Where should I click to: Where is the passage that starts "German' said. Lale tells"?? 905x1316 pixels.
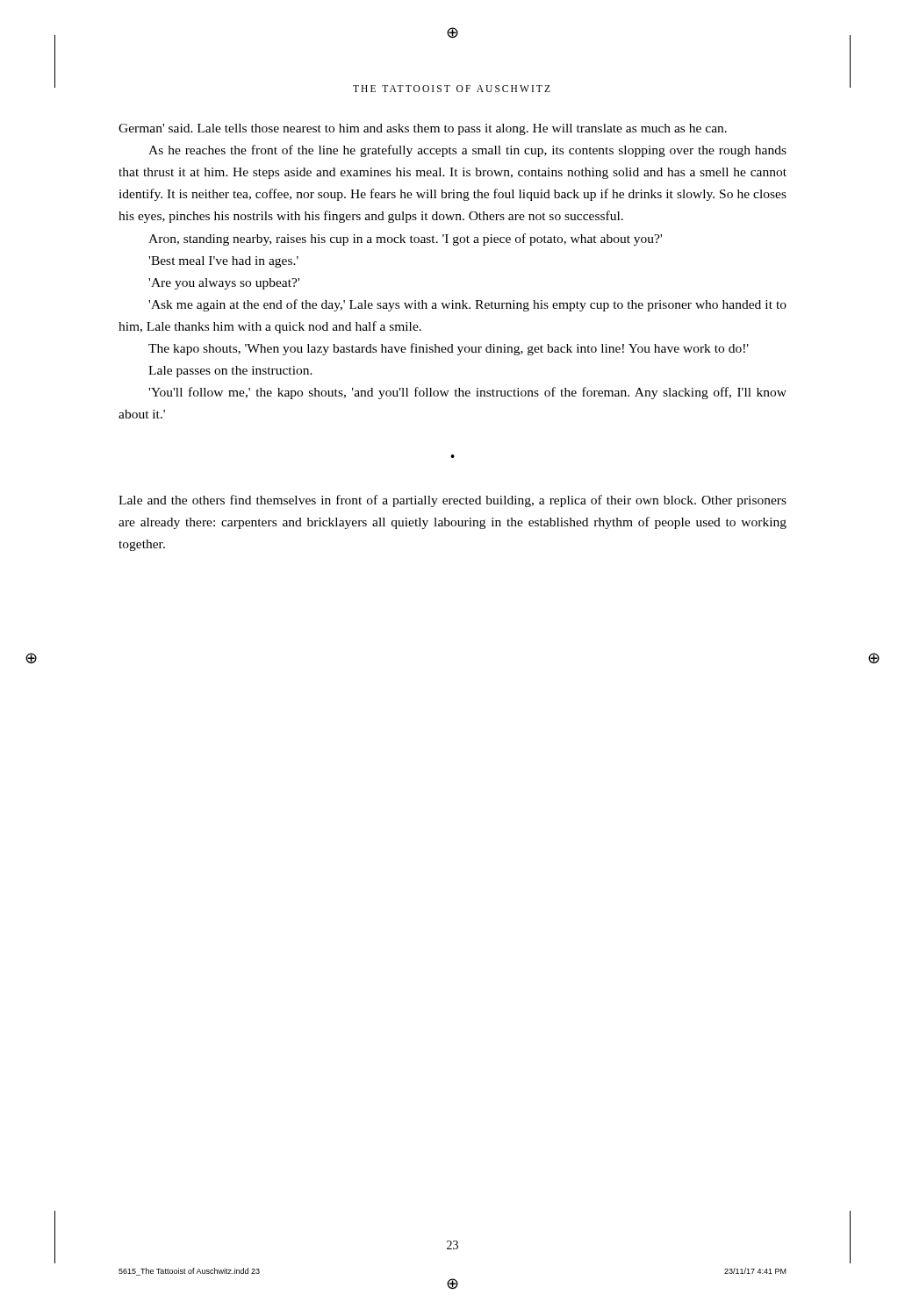[452, 336]
